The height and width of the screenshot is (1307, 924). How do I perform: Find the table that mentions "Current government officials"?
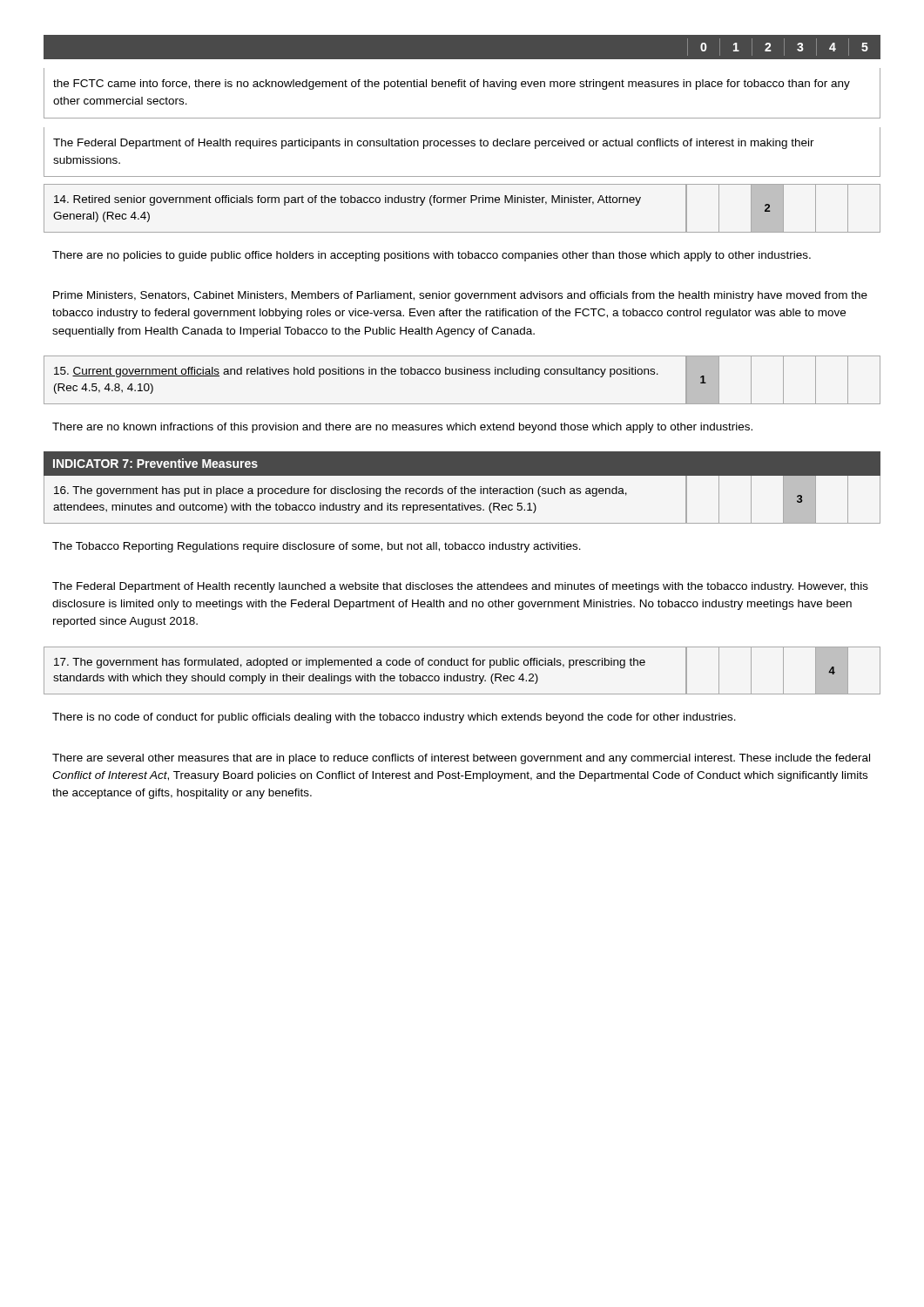point(462,380)
